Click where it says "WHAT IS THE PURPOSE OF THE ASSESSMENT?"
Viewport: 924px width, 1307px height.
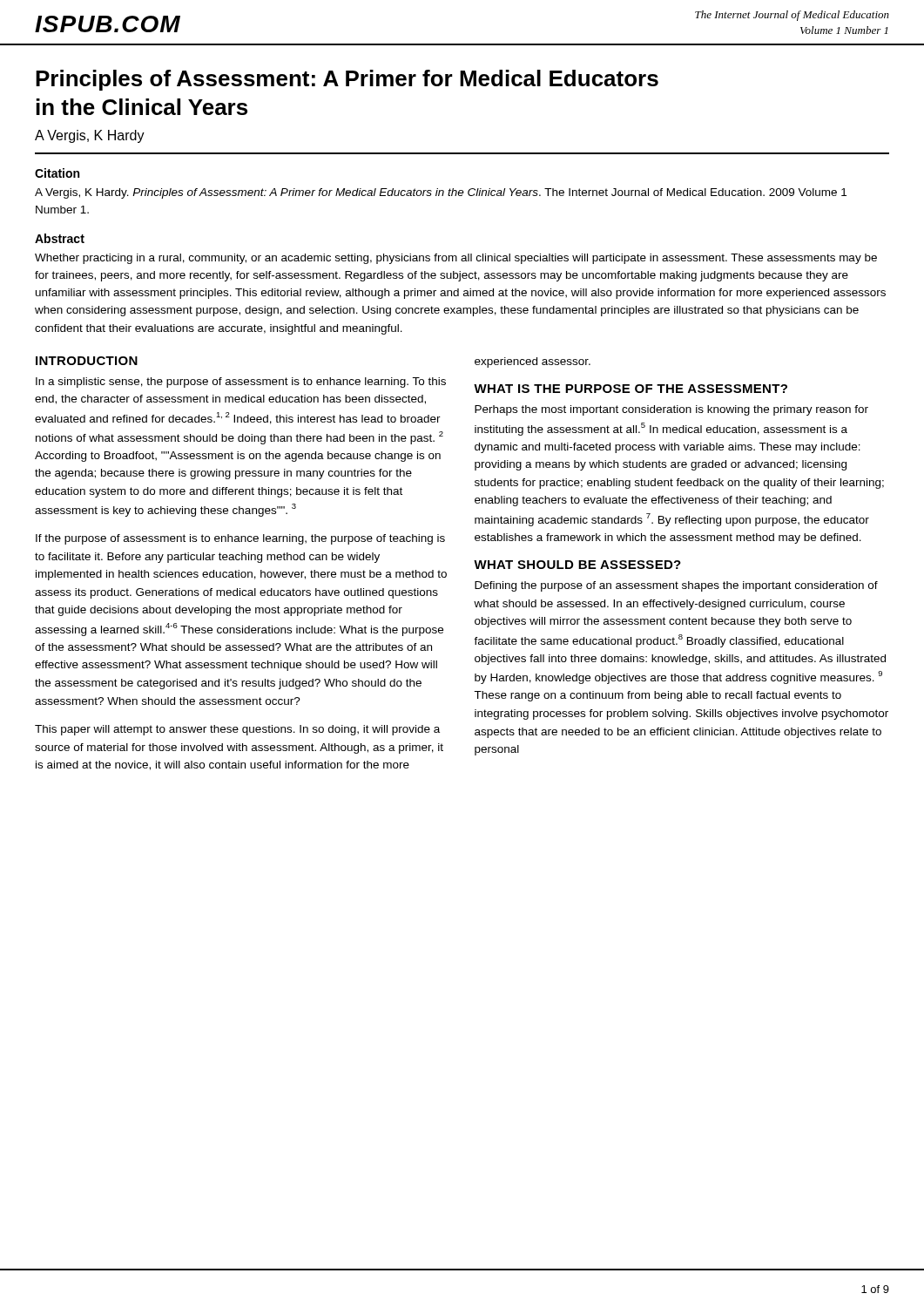coord(631,388)
